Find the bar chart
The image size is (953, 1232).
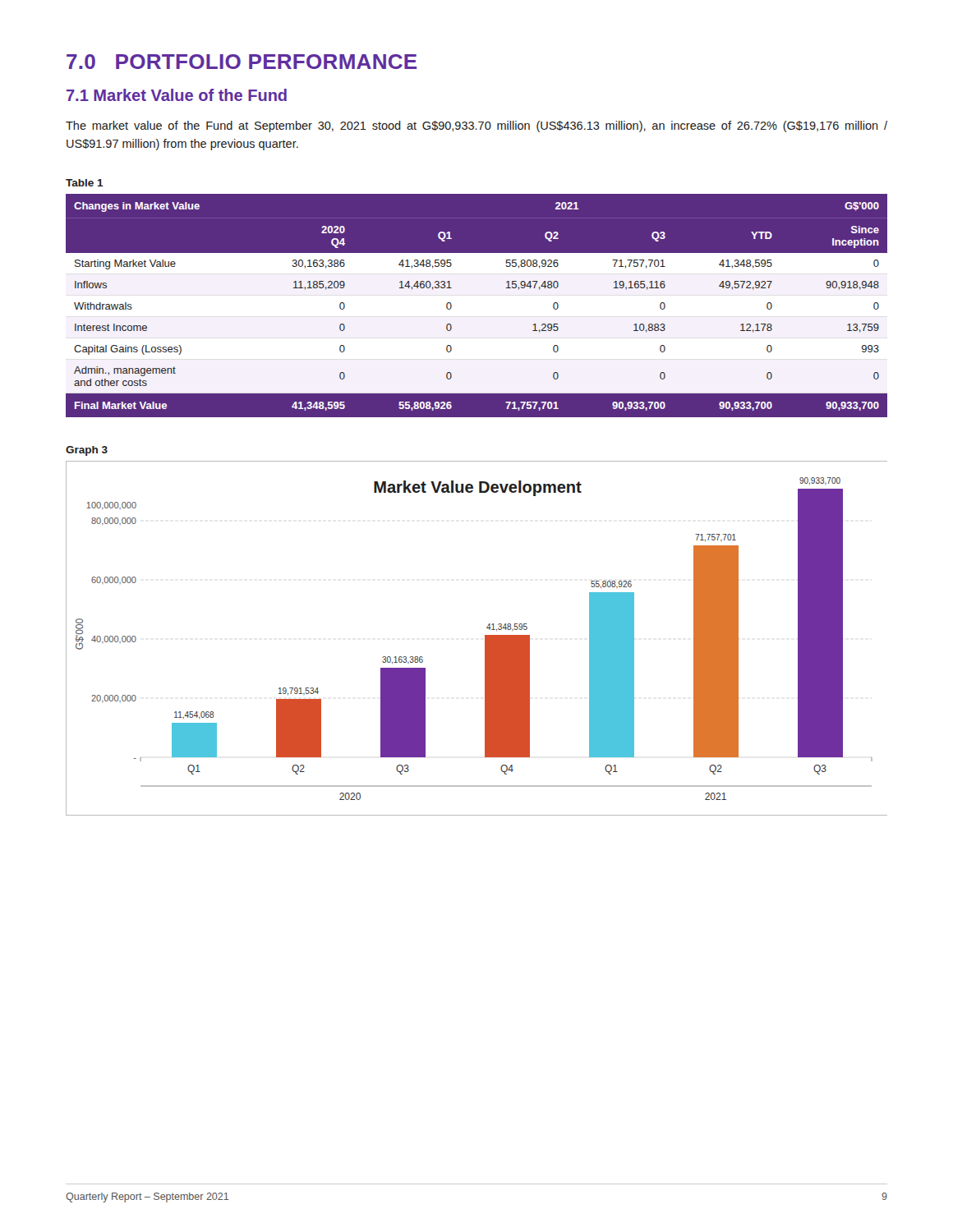pos(476,638)
